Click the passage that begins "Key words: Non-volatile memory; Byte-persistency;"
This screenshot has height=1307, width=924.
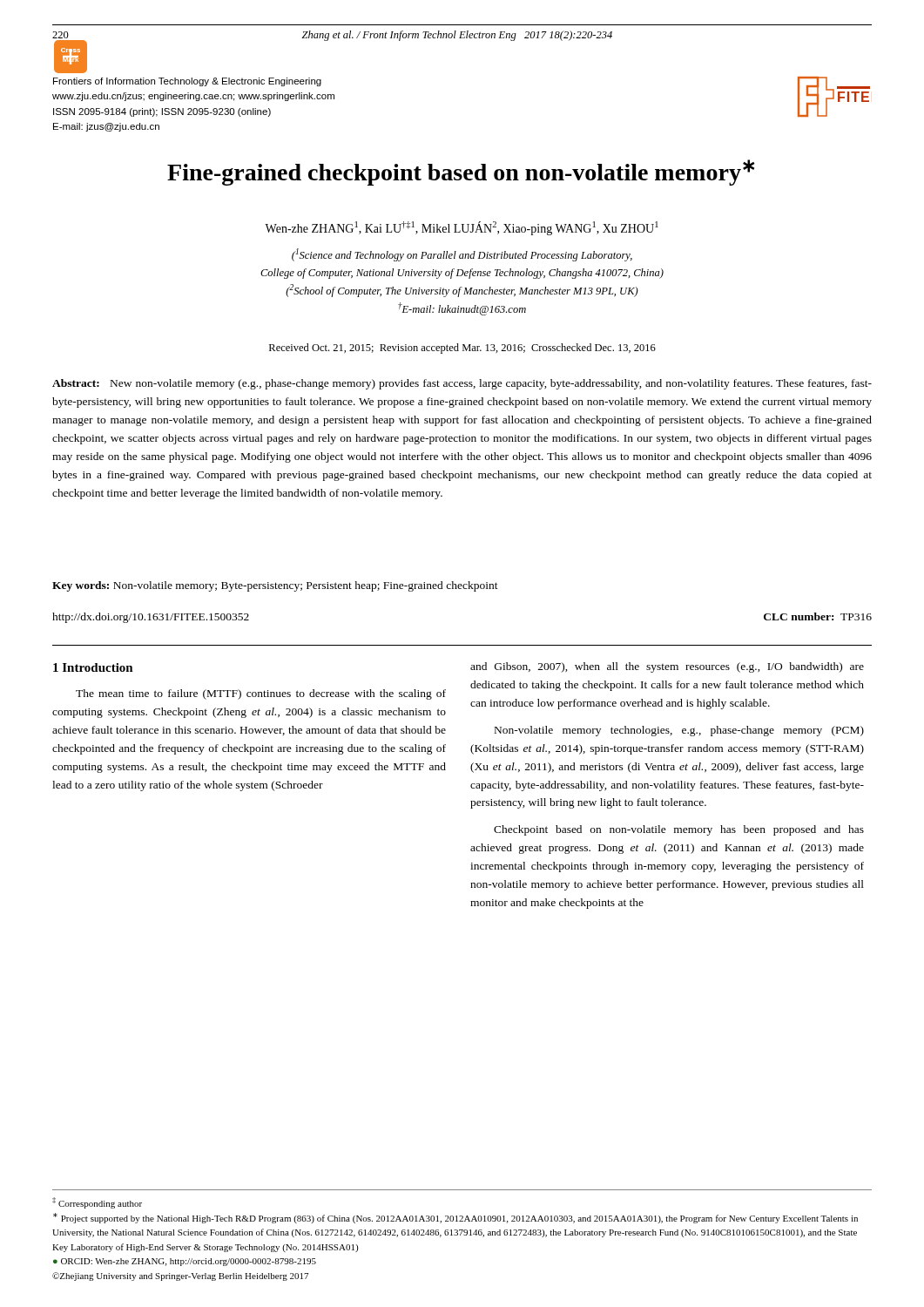[275, 585]
